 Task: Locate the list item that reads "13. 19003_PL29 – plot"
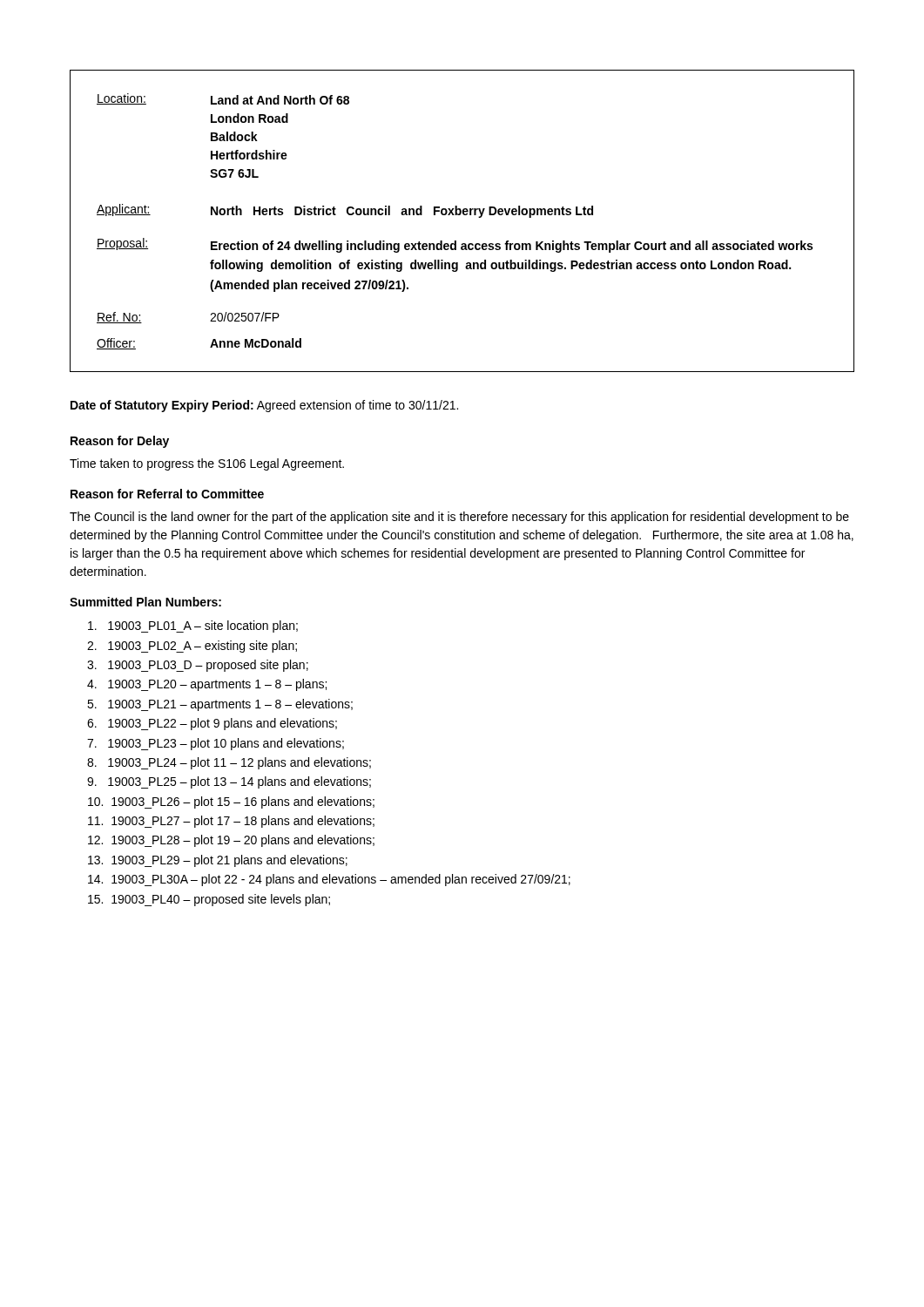click(218, 860)
